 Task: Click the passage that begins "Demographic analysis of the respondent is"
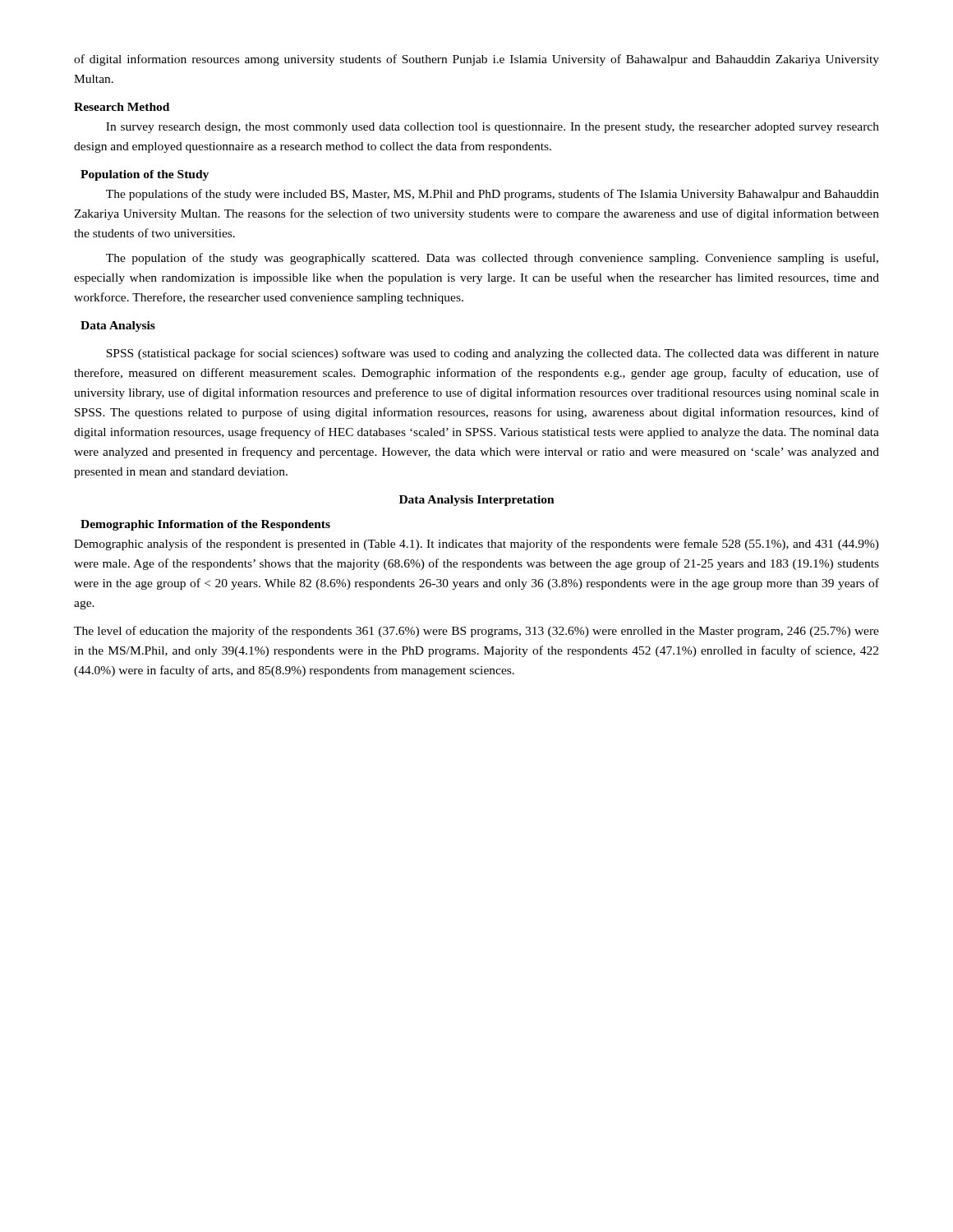(476, 574)
